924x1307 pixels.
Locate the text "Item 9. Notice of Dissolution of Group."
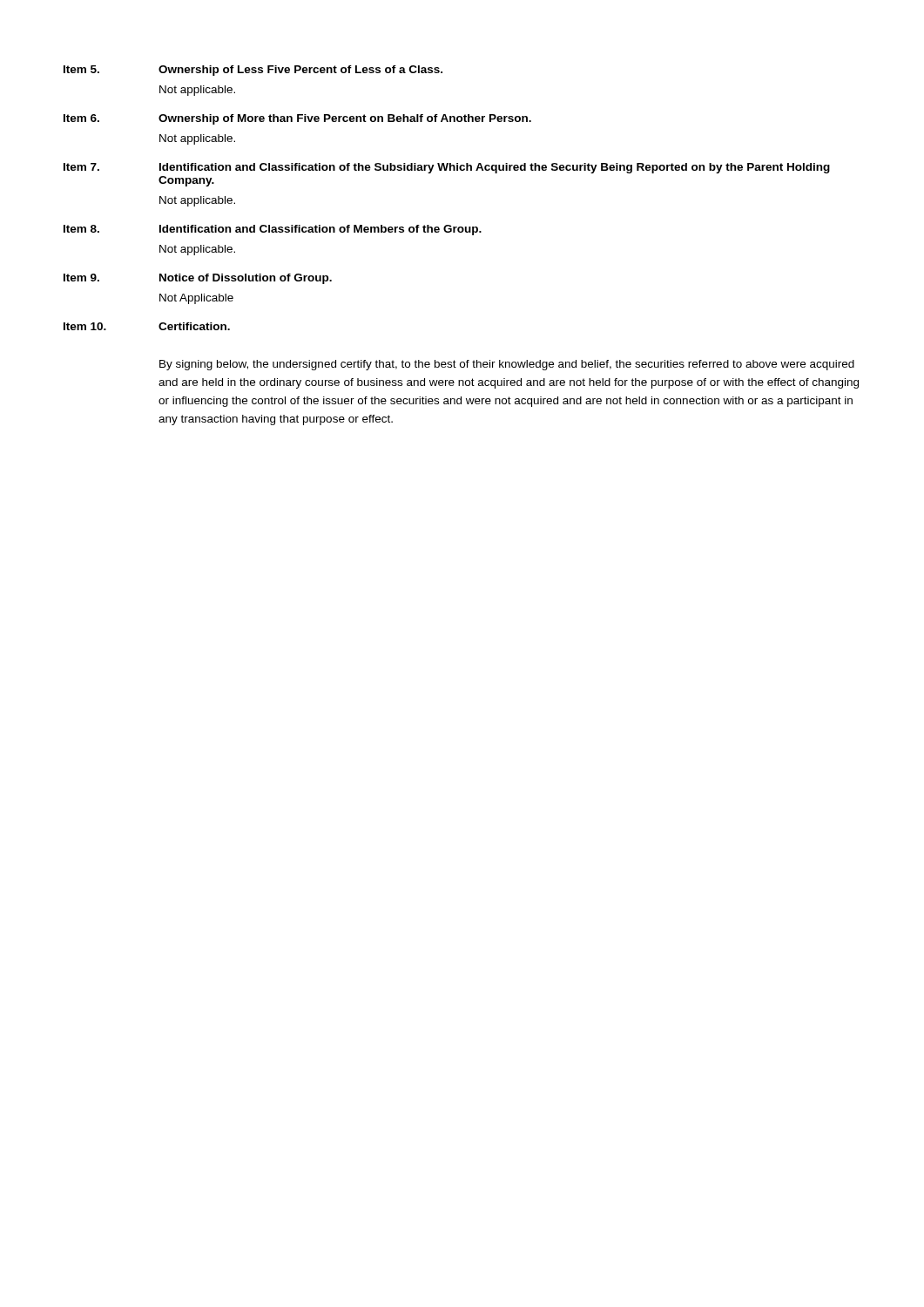click(x=198, y=279)
